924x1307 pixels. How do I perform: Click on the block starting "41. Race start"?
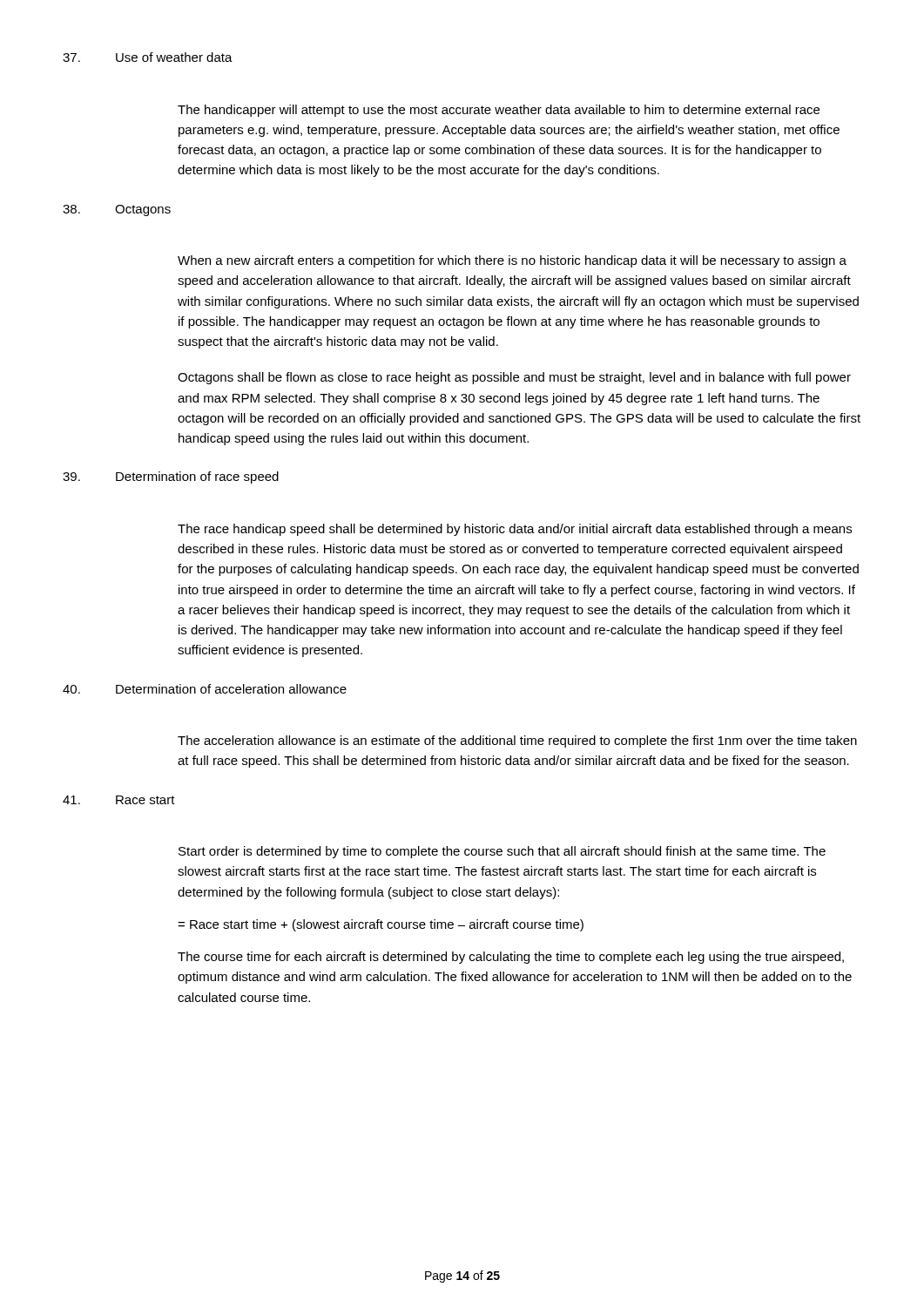pyautogui.click(x=119, y=800)
